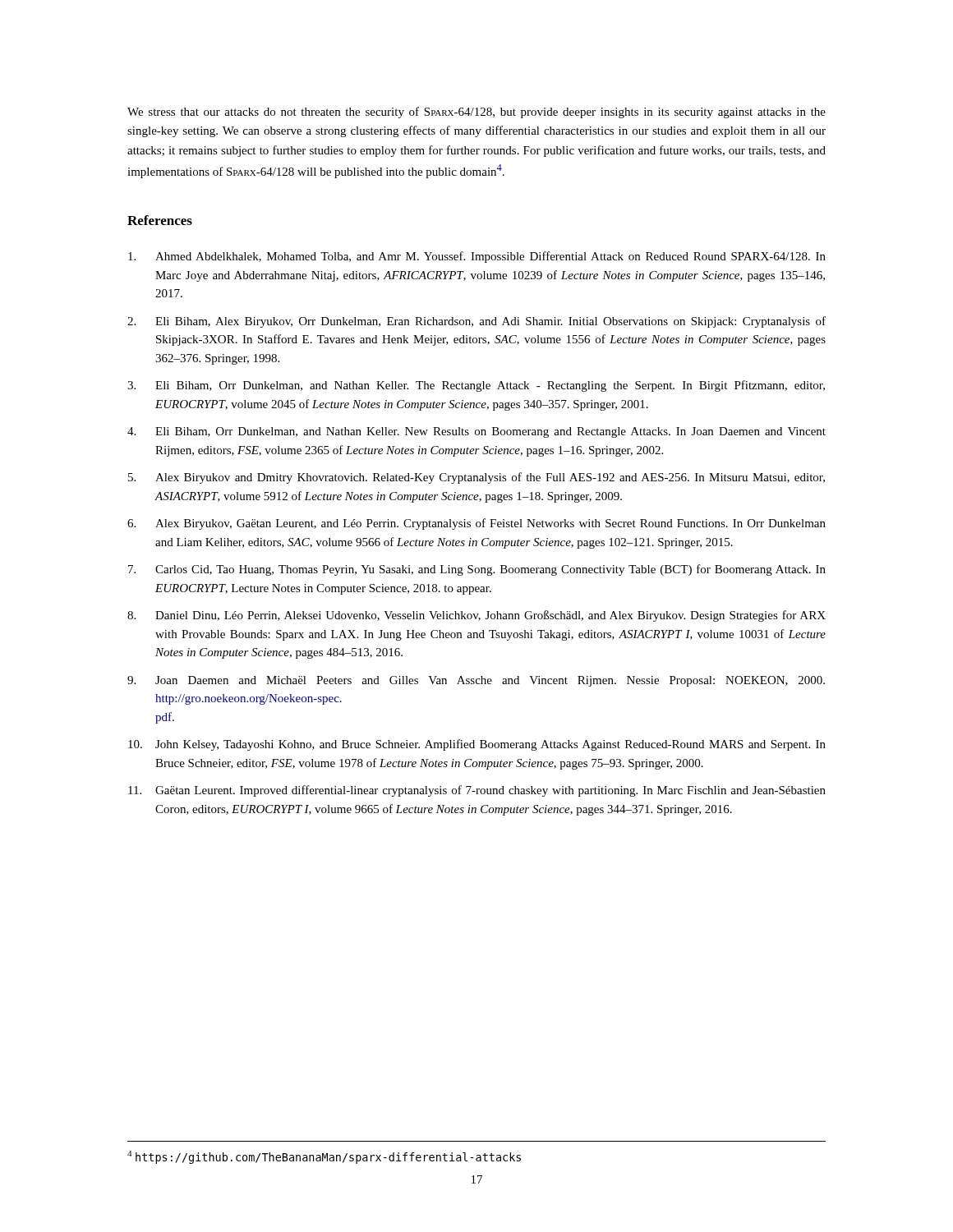The width and height of the screenshot is (953, 1232).
Task: Click on the list item with the text "8. Daniel Dinu, Léo"
Action: [x=476, y=634]
